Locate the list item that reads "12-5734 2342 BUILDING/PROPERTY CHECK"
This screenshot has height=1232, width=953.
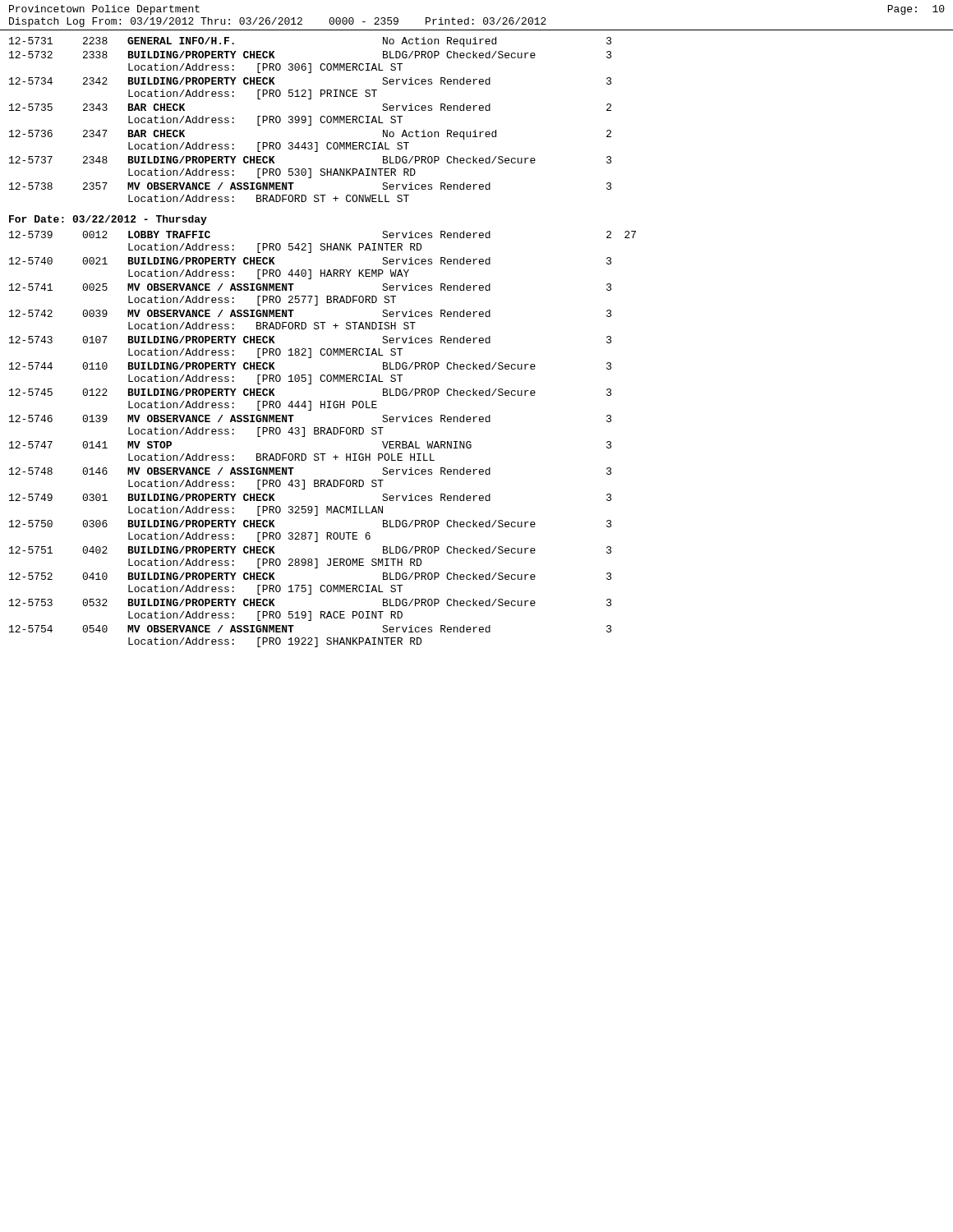(476, 88)
